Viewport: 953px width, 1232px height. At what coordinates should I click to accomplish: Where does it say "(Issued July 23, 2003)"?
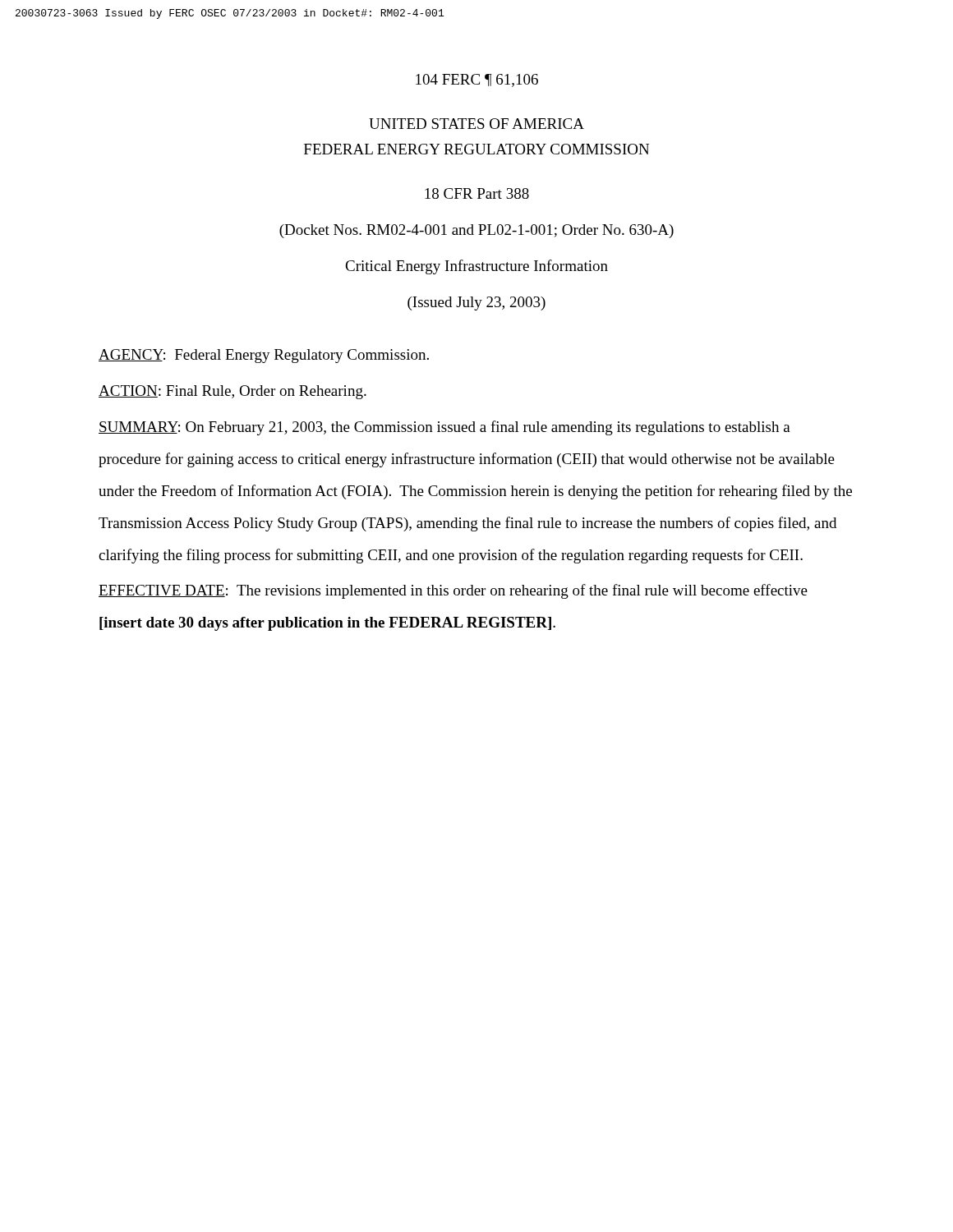click(476, 302)
